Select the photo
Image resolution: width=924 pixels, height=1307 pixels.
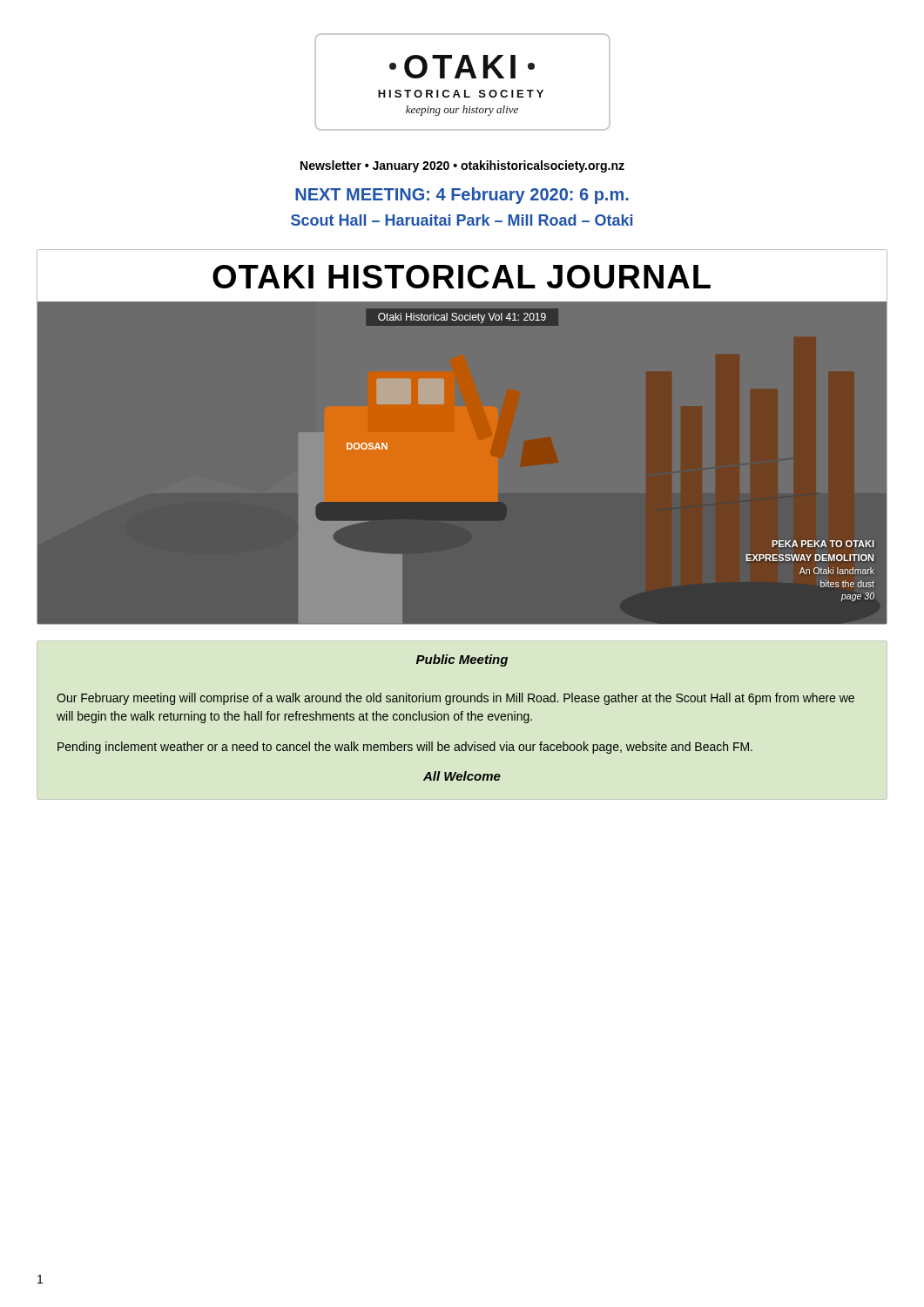(462, 437)
